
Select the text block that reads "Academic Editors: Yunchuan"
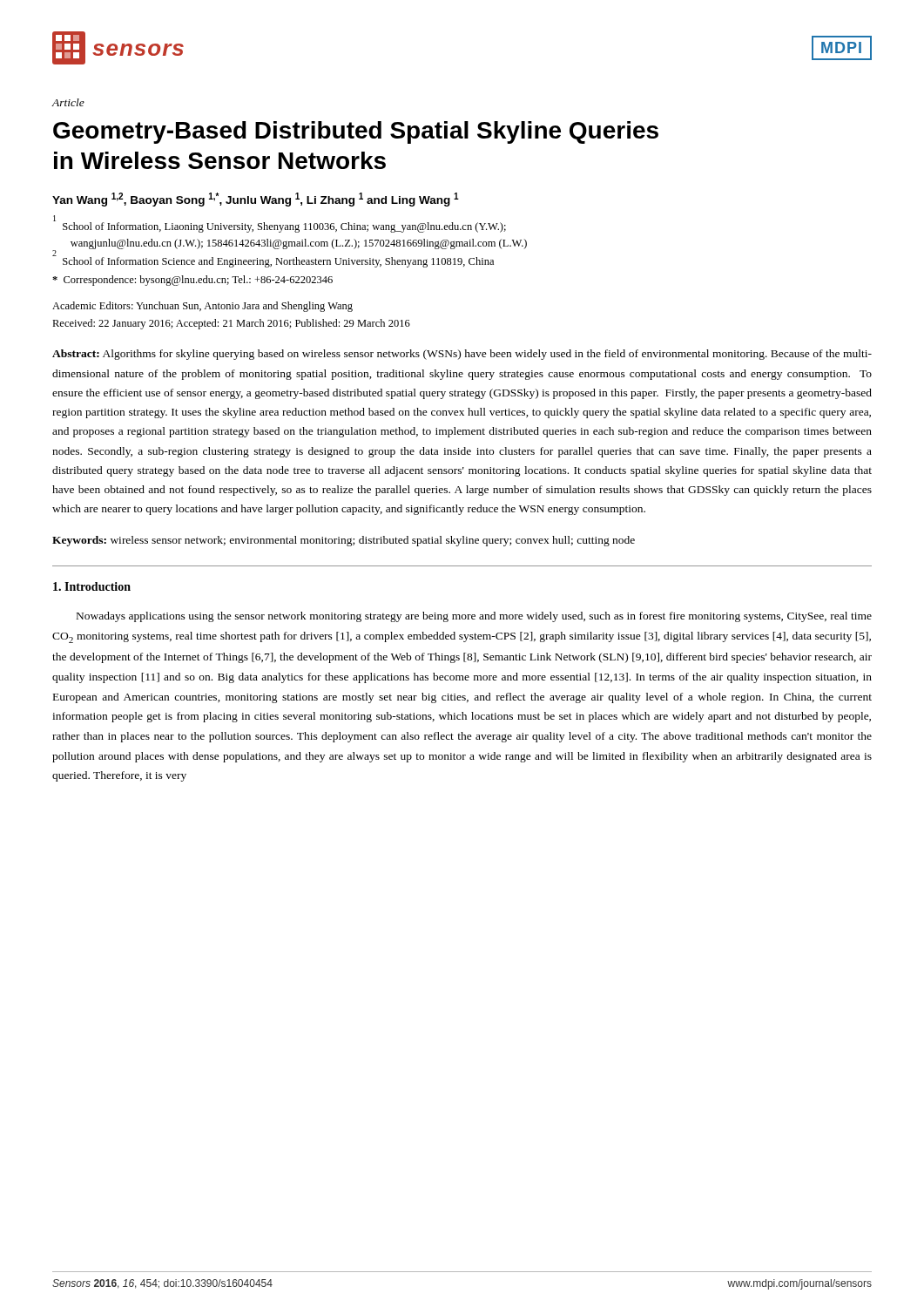pos(231,315)
